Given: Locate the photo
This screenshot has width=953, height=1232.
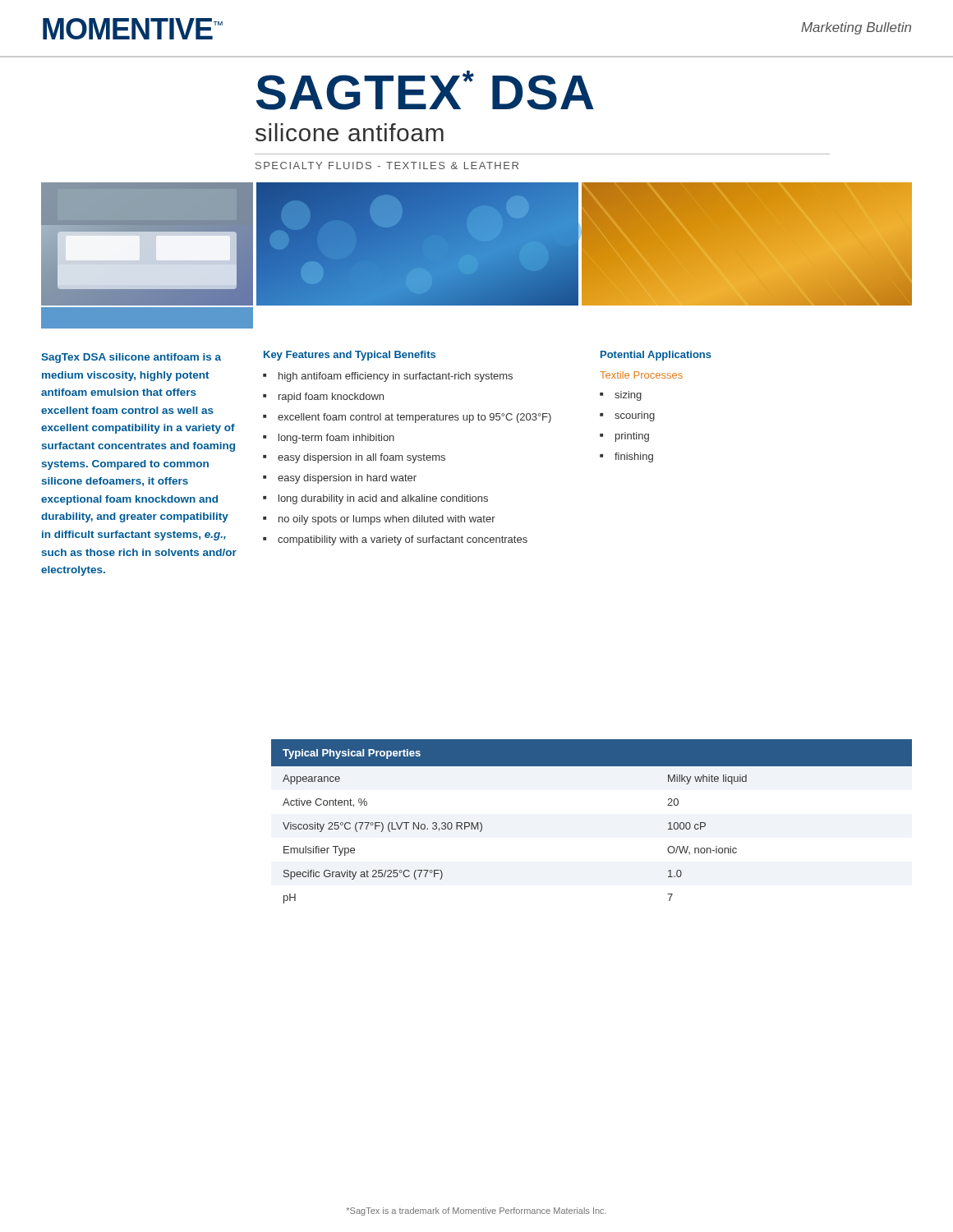Looking at the screenshot, I should [x=476, y=244].
